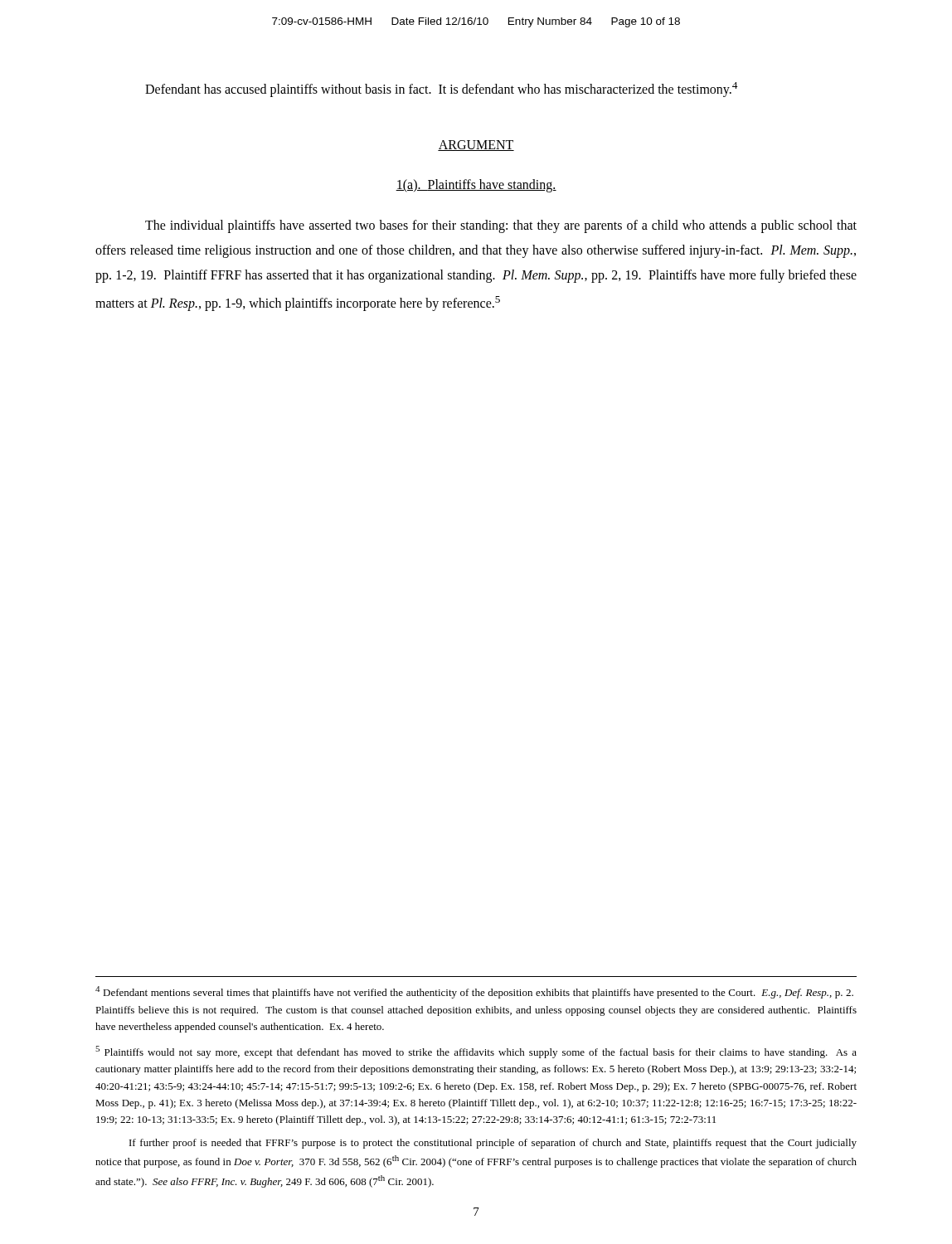
Task: Find the section header that says "1(a). Plaintiffs have standing."
Action: click(476, 185)
